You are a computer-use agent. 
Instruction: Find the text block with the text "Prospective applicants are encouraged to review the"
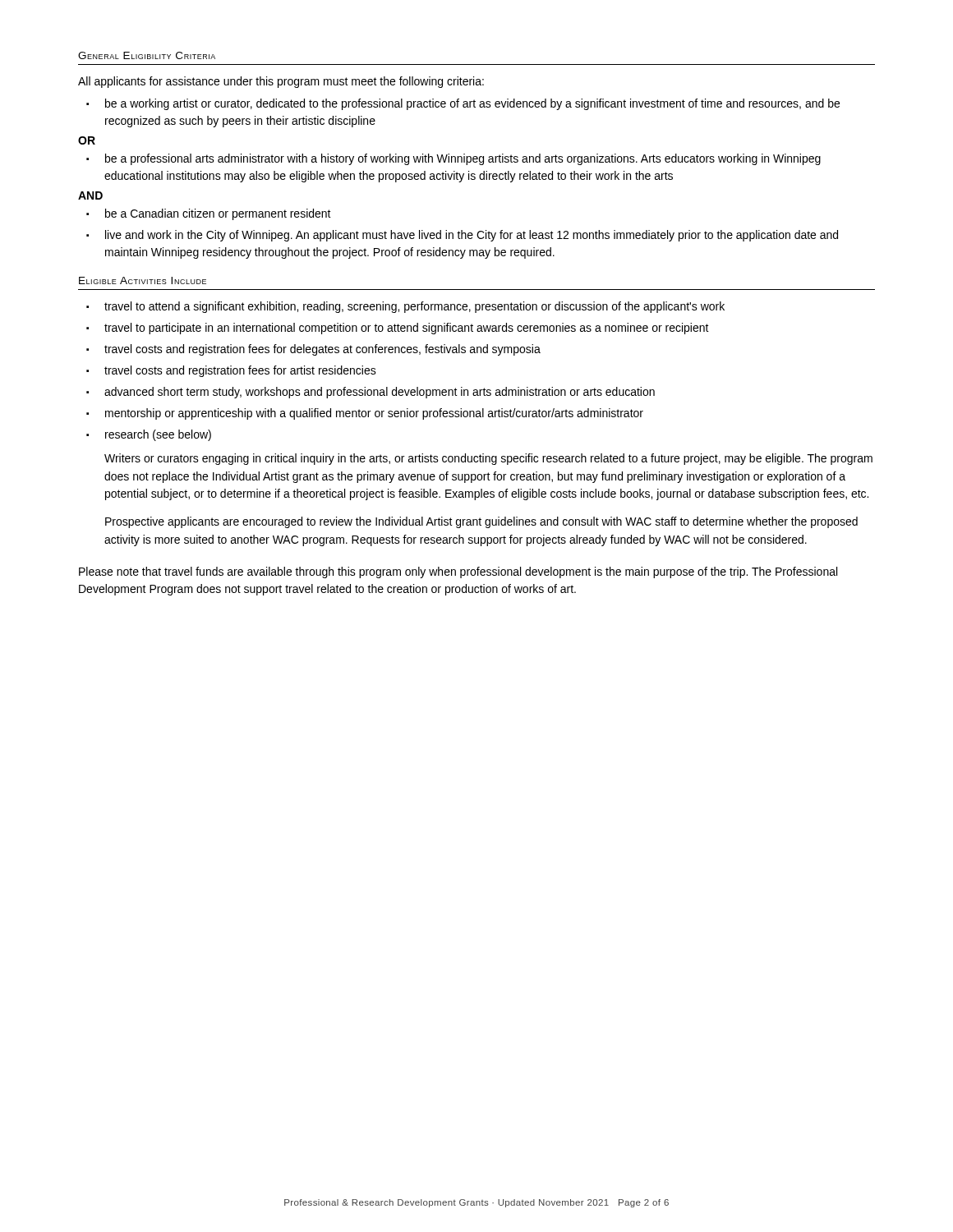(490, 531)
